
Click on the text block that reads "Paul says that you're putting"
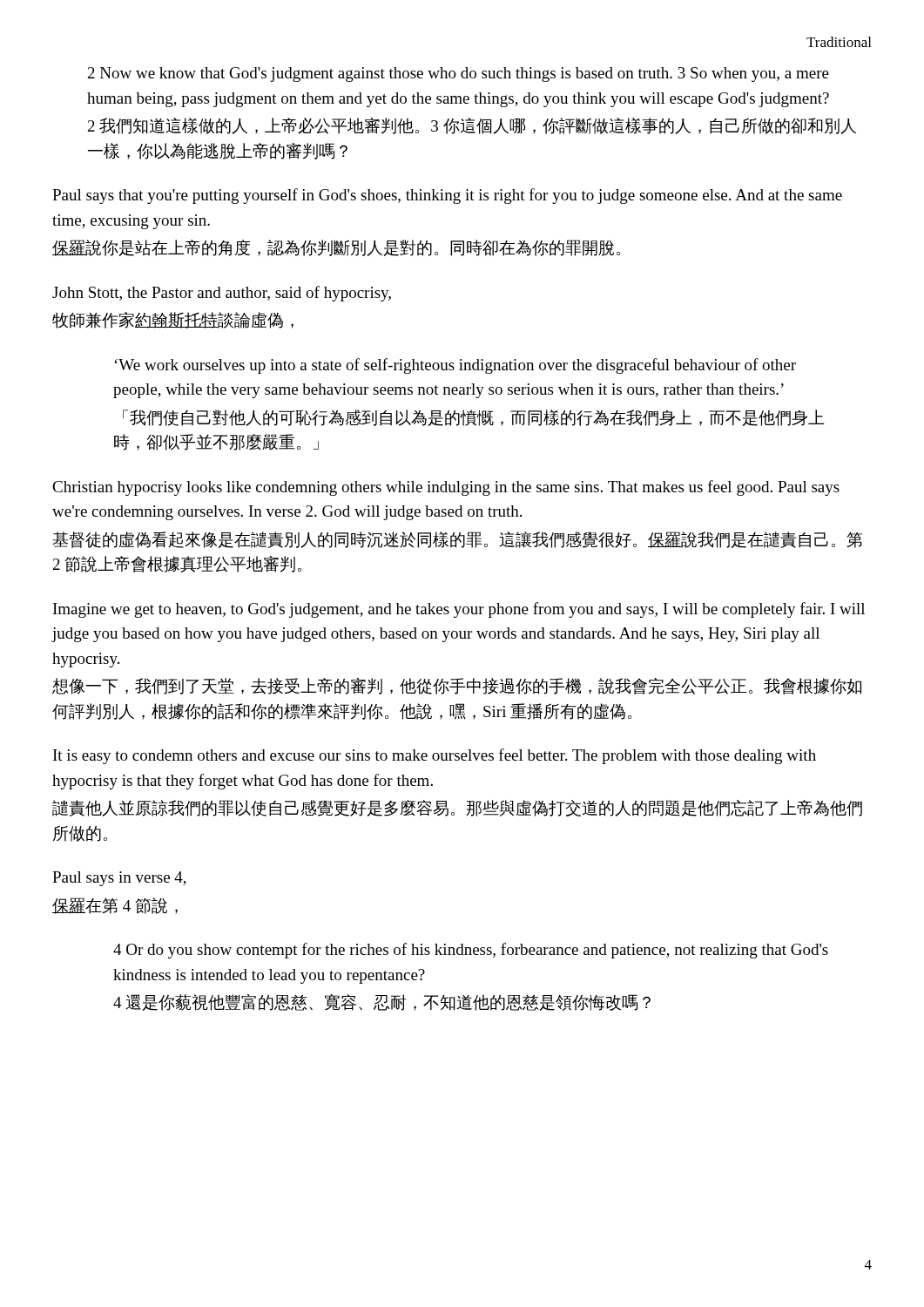[447, 196]
